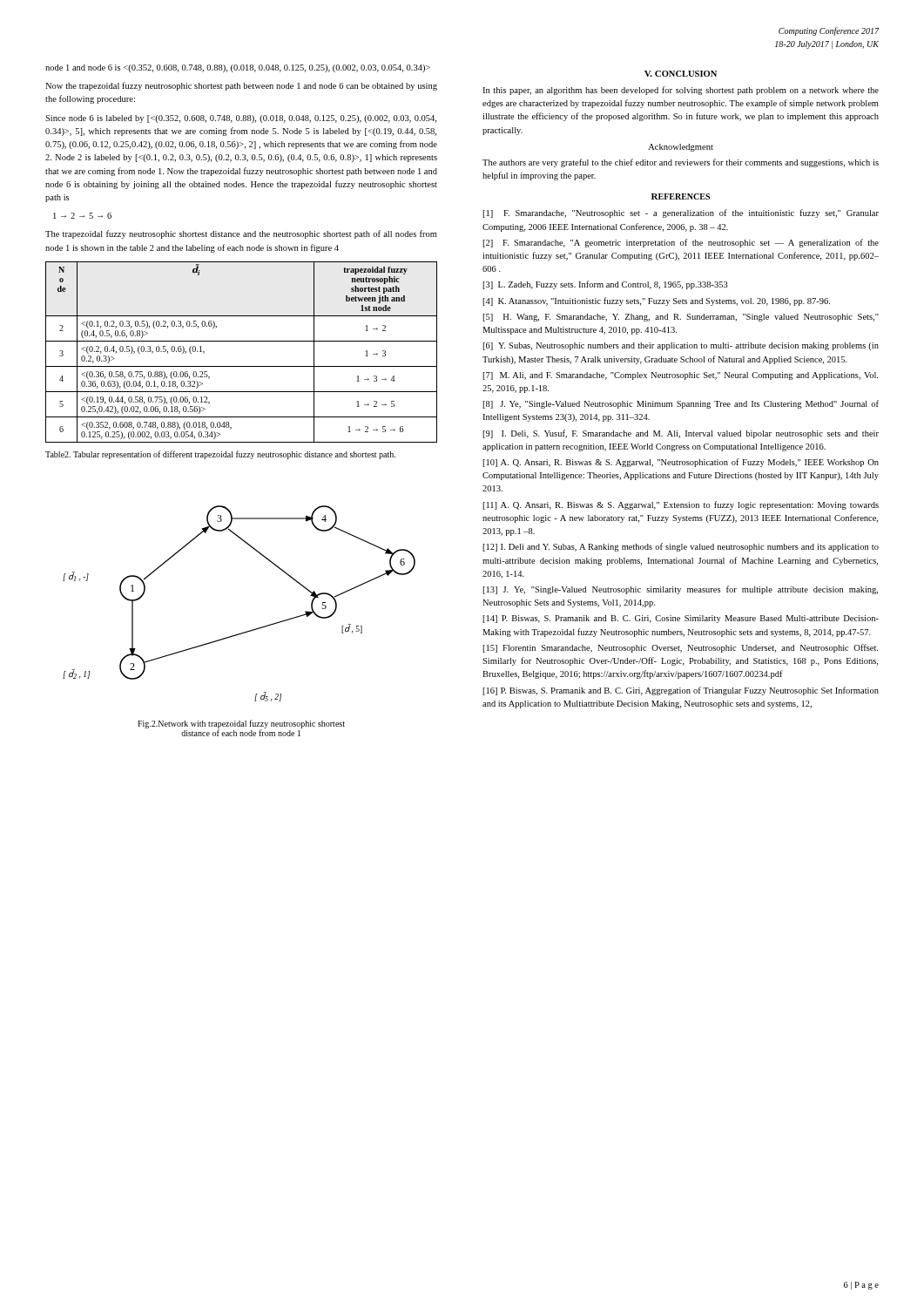Find the block on this page that starts "[3] L. Zadeh, Fuzzy"
Screen dimensions: 1307x924
pos(681,285)
